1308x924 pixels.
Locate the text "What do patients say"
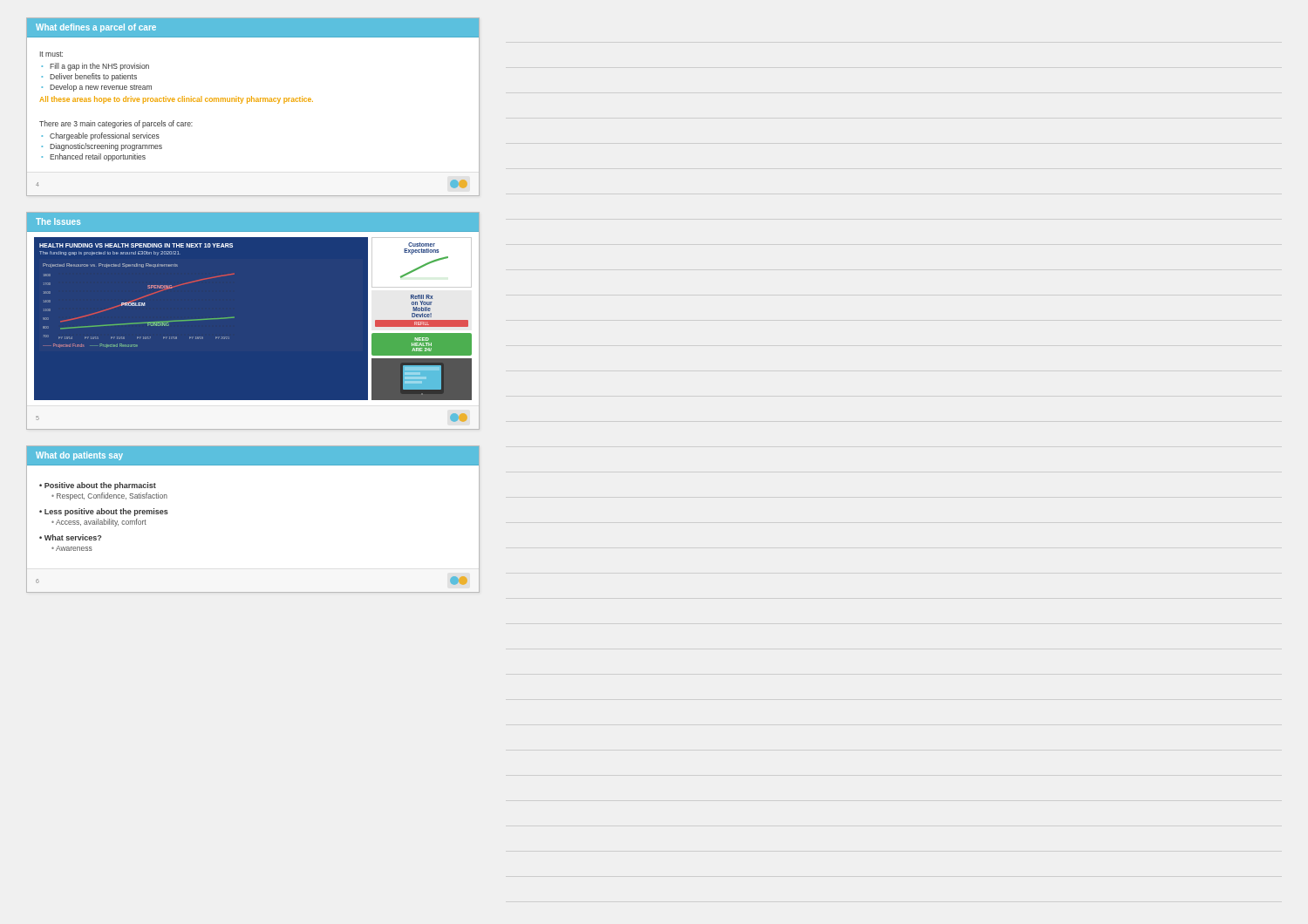79,455
